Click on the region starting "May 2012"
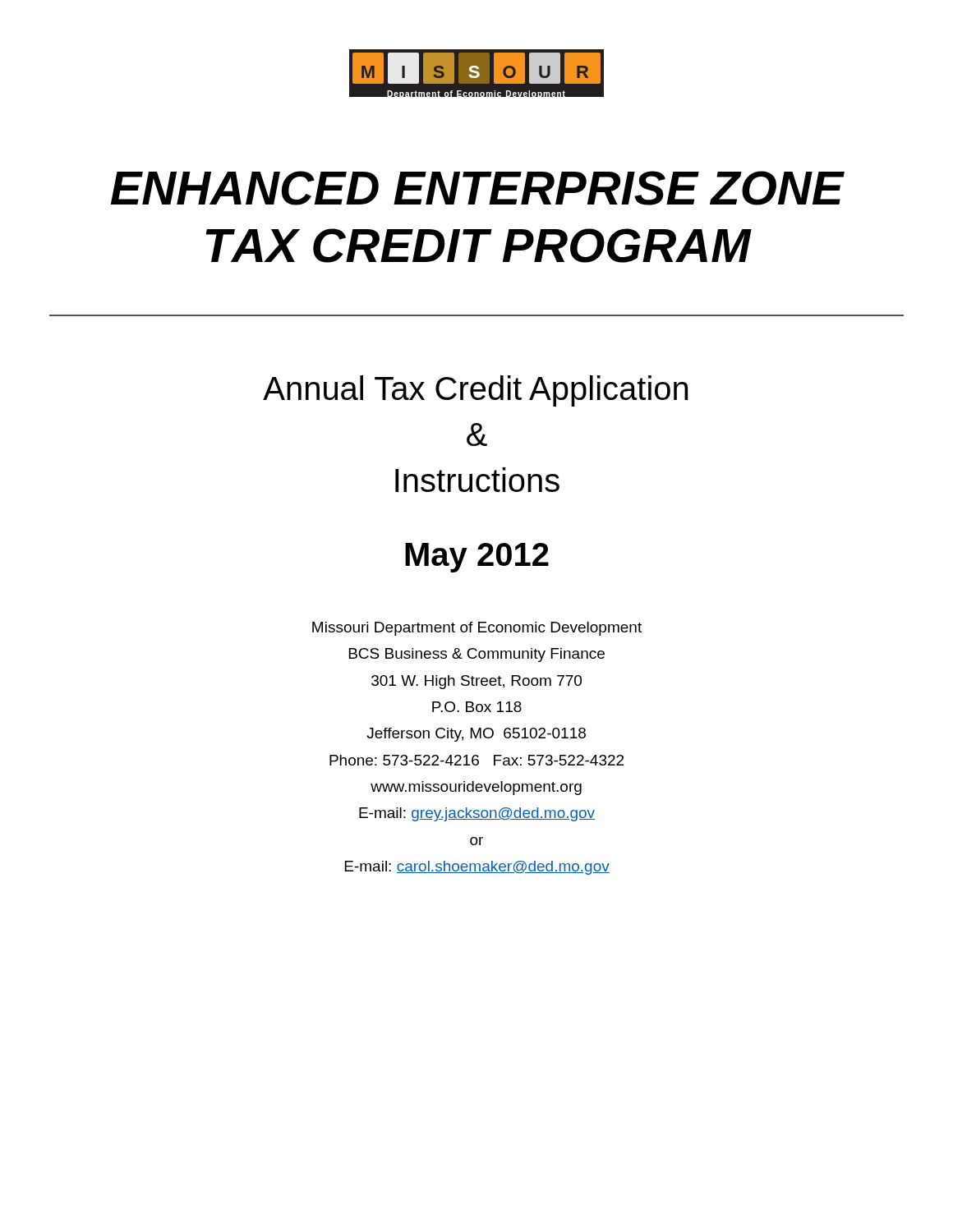953x1232 pixels. 476,555
